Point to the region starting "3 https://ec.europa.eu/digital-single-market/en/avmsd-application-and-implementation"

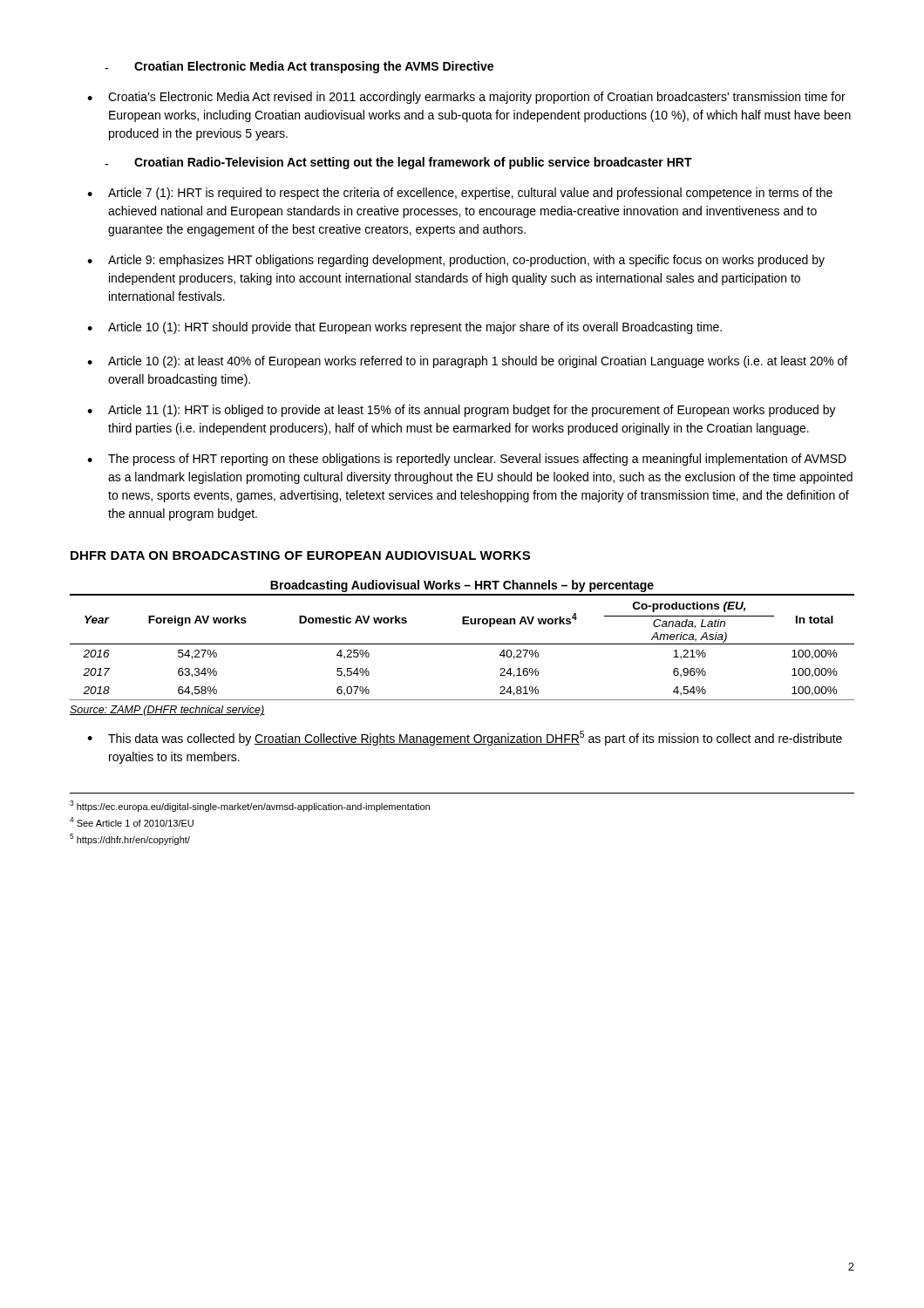[250, 805]
